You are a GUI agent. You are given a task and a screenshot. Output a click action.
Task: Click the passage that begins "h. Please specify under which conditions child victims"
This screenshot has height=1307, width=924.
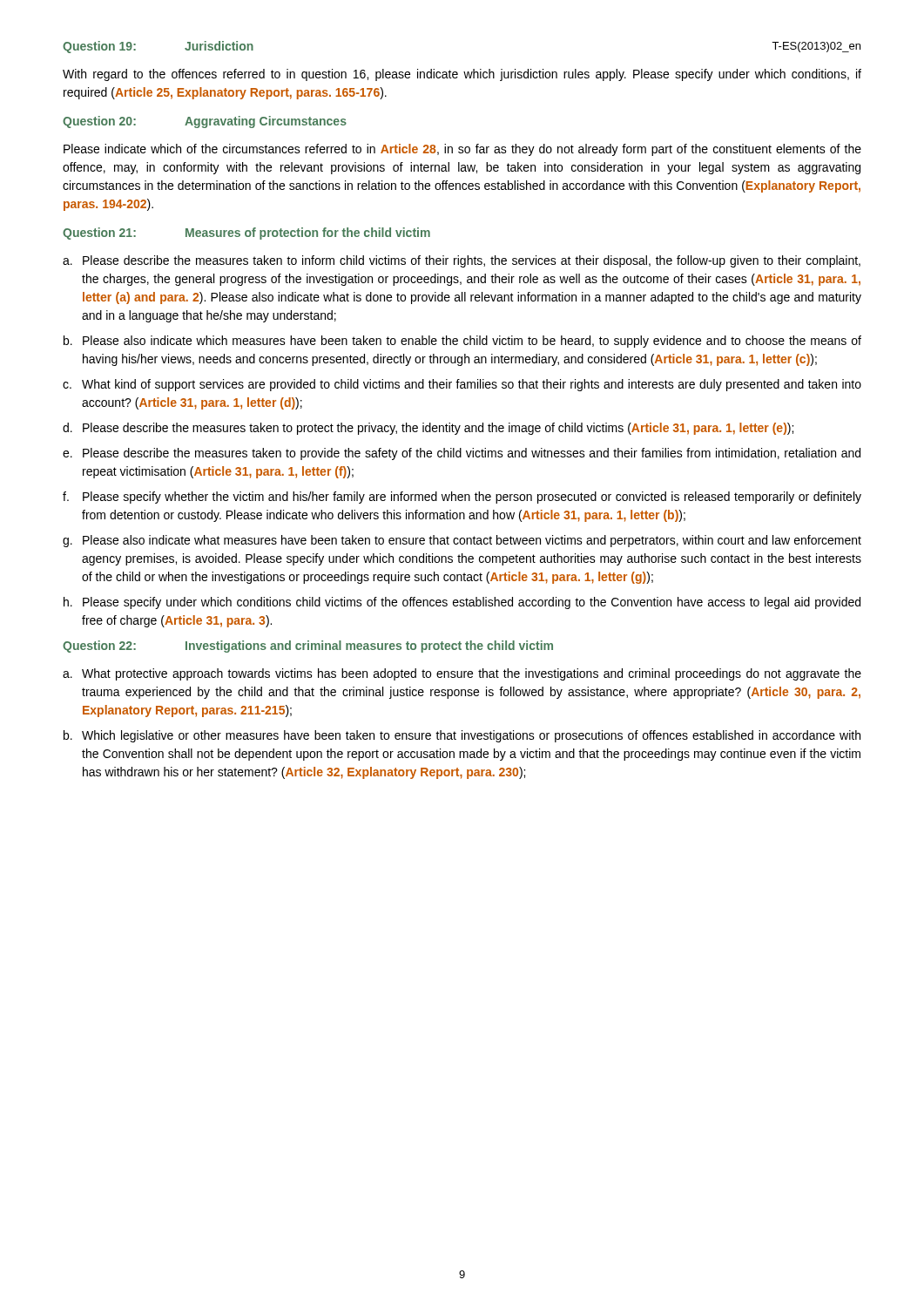[x=462, y=612]
